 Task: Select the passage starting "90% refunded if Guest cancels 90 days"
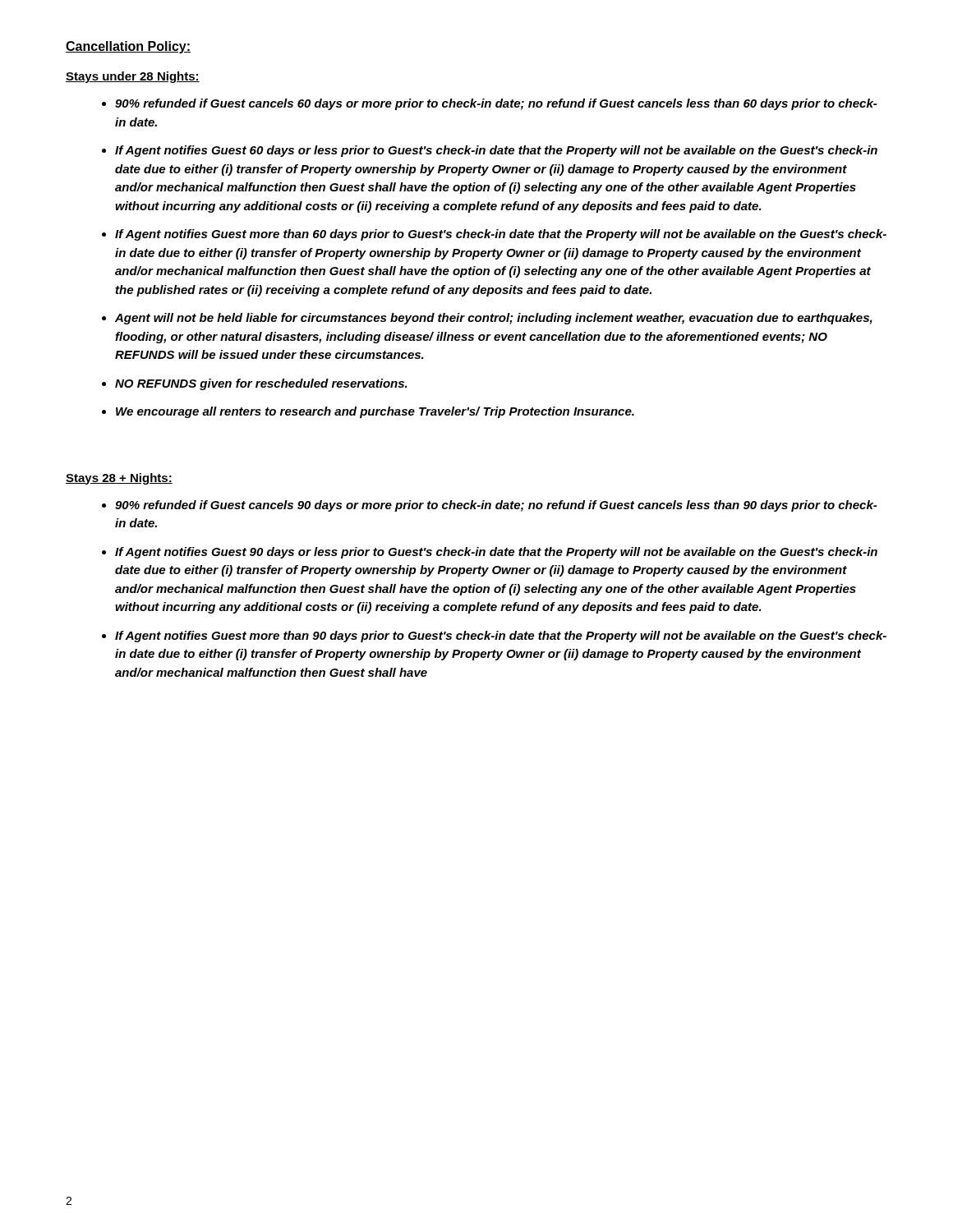496,514
